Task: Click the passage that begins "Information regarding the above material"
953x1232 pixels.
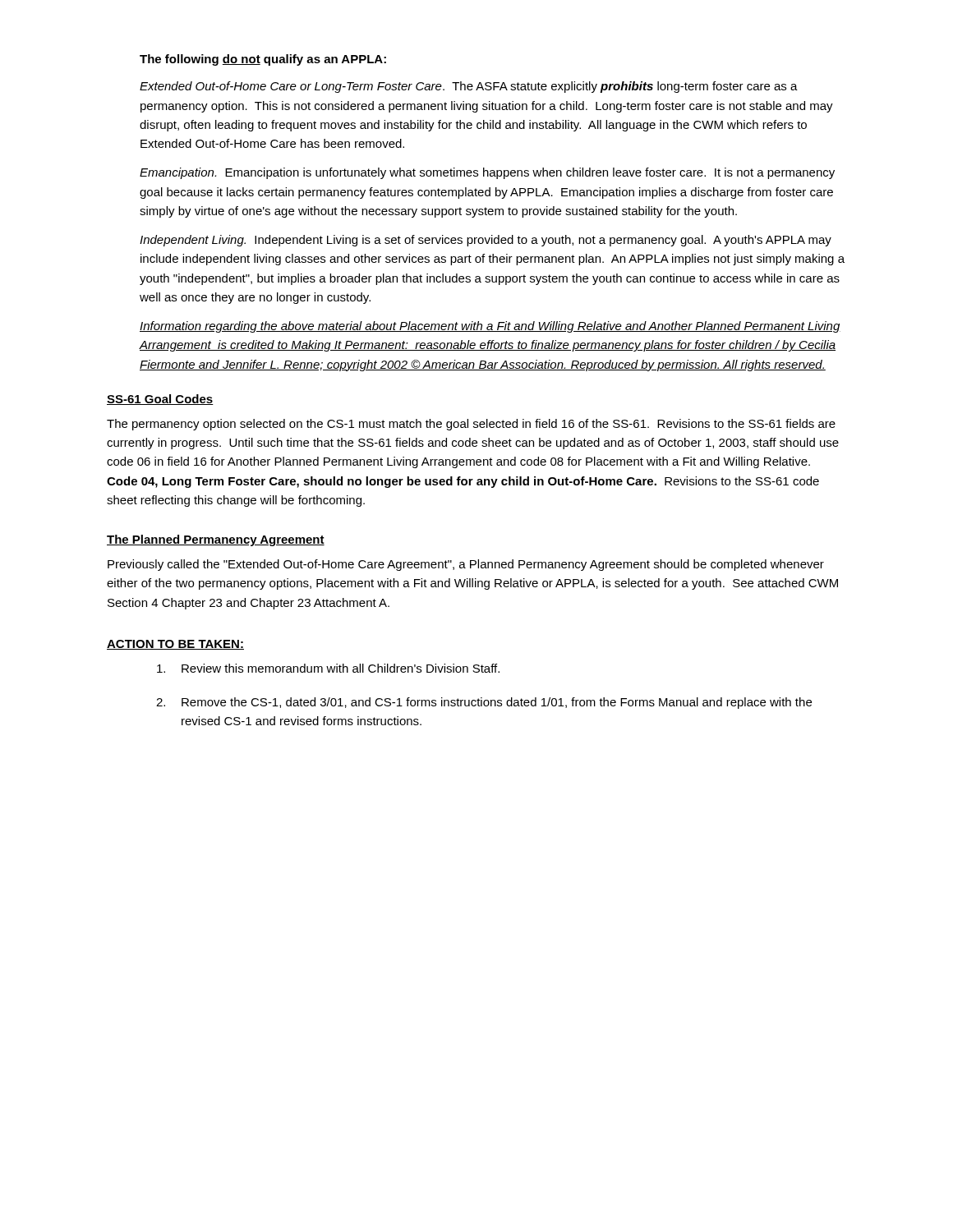Action: click(490, 345)
